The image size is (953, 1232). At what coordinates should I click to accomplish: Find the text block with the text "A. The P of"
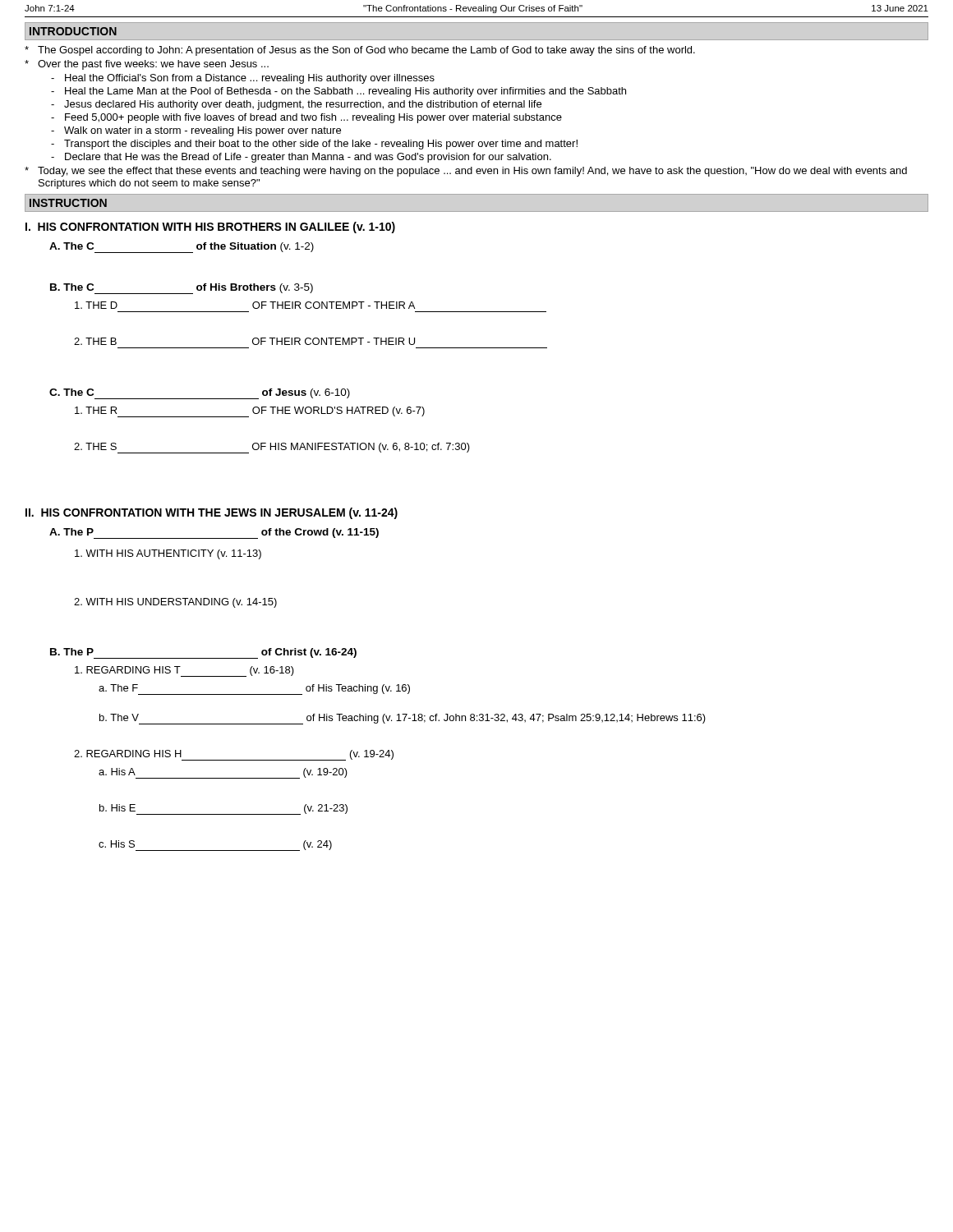214,532
